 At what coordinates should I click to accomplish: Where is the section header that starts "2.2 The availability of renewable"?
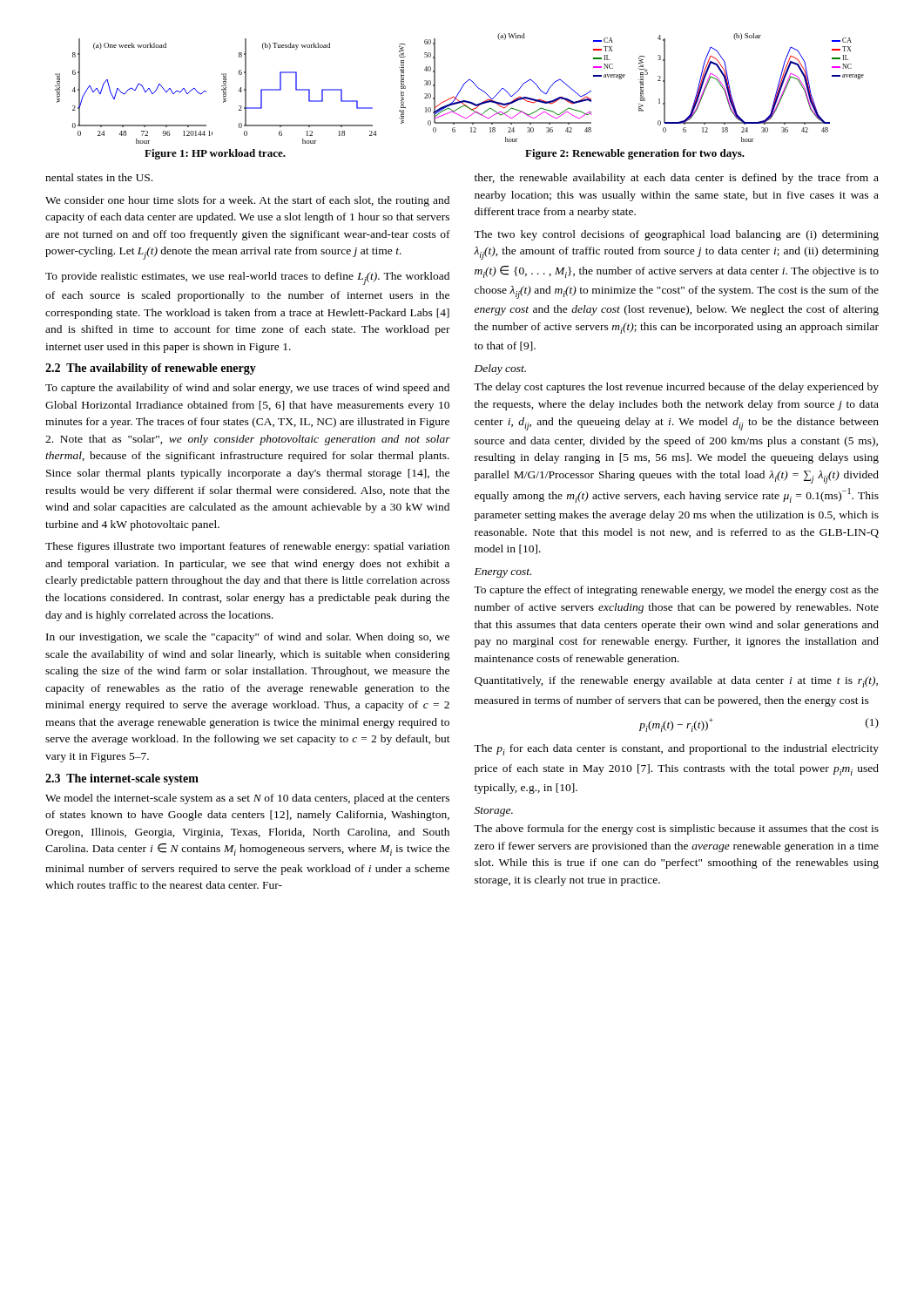tap(151, 368)
